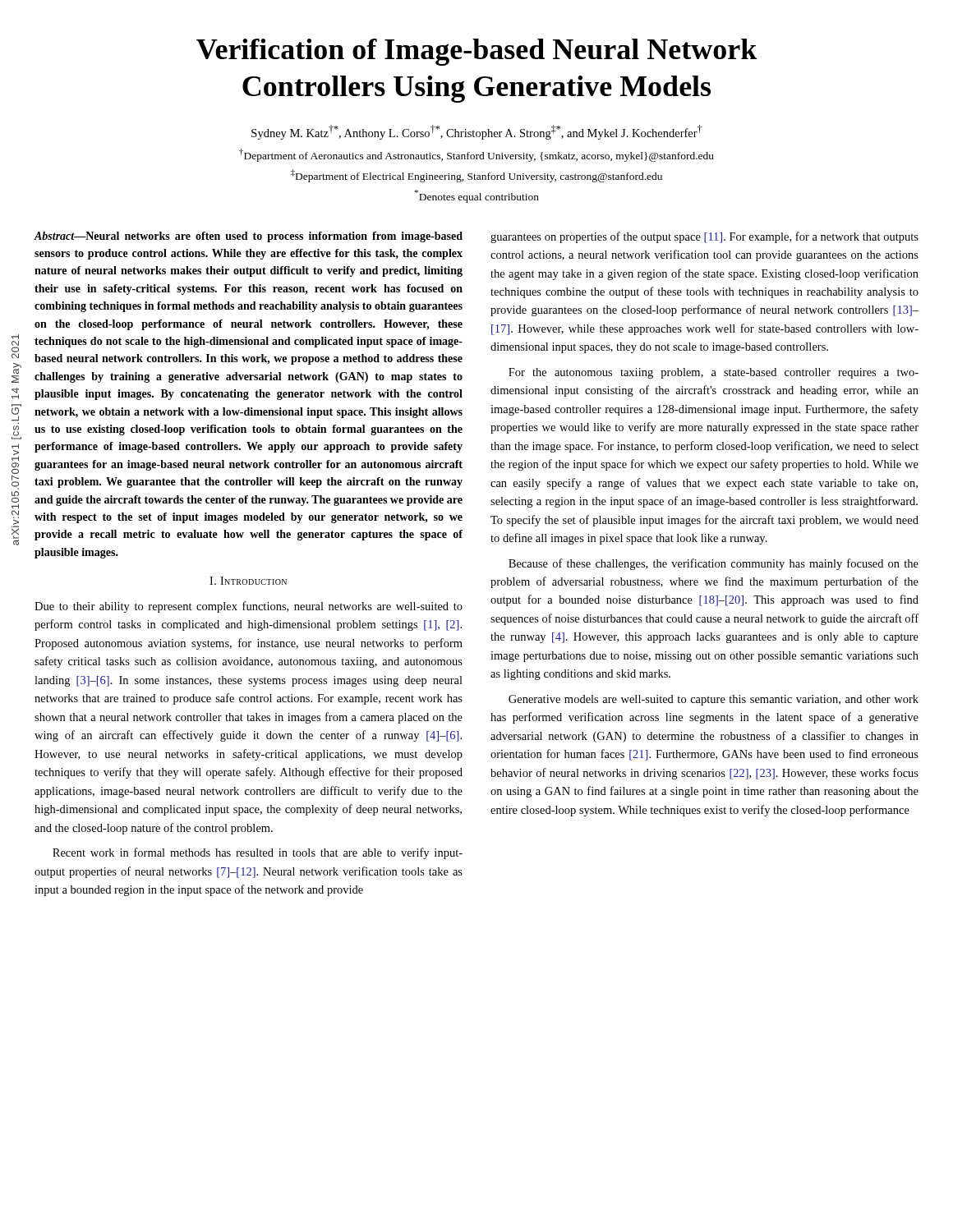Locate the text block containing "Sydney M. Katz†*, Anthony"
953x1232 pixels.
[x=476, y=164]
